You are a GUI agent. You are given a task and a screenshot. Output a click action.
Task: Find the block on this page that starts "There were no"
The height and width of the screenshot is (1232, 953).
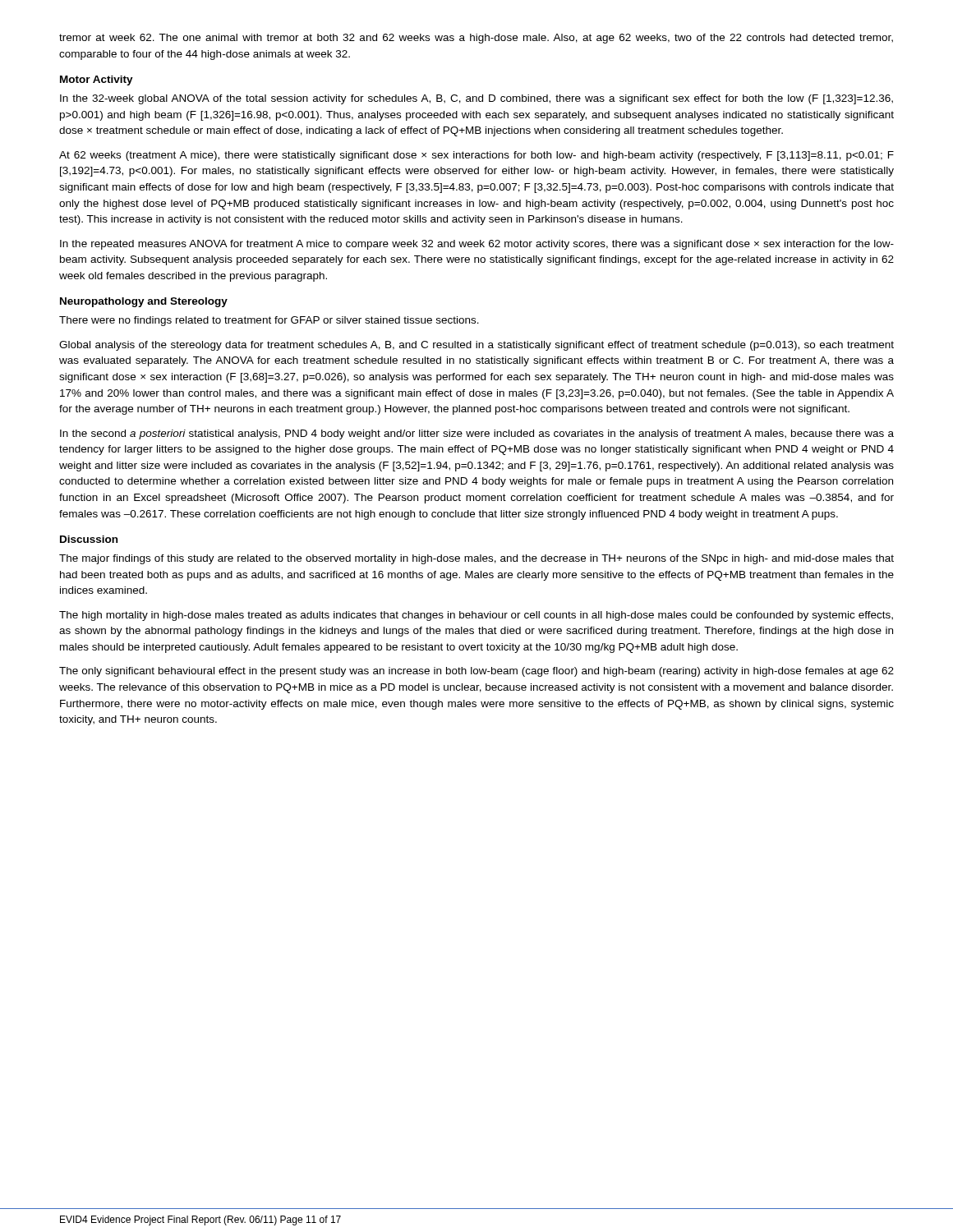tap(476, 320)
